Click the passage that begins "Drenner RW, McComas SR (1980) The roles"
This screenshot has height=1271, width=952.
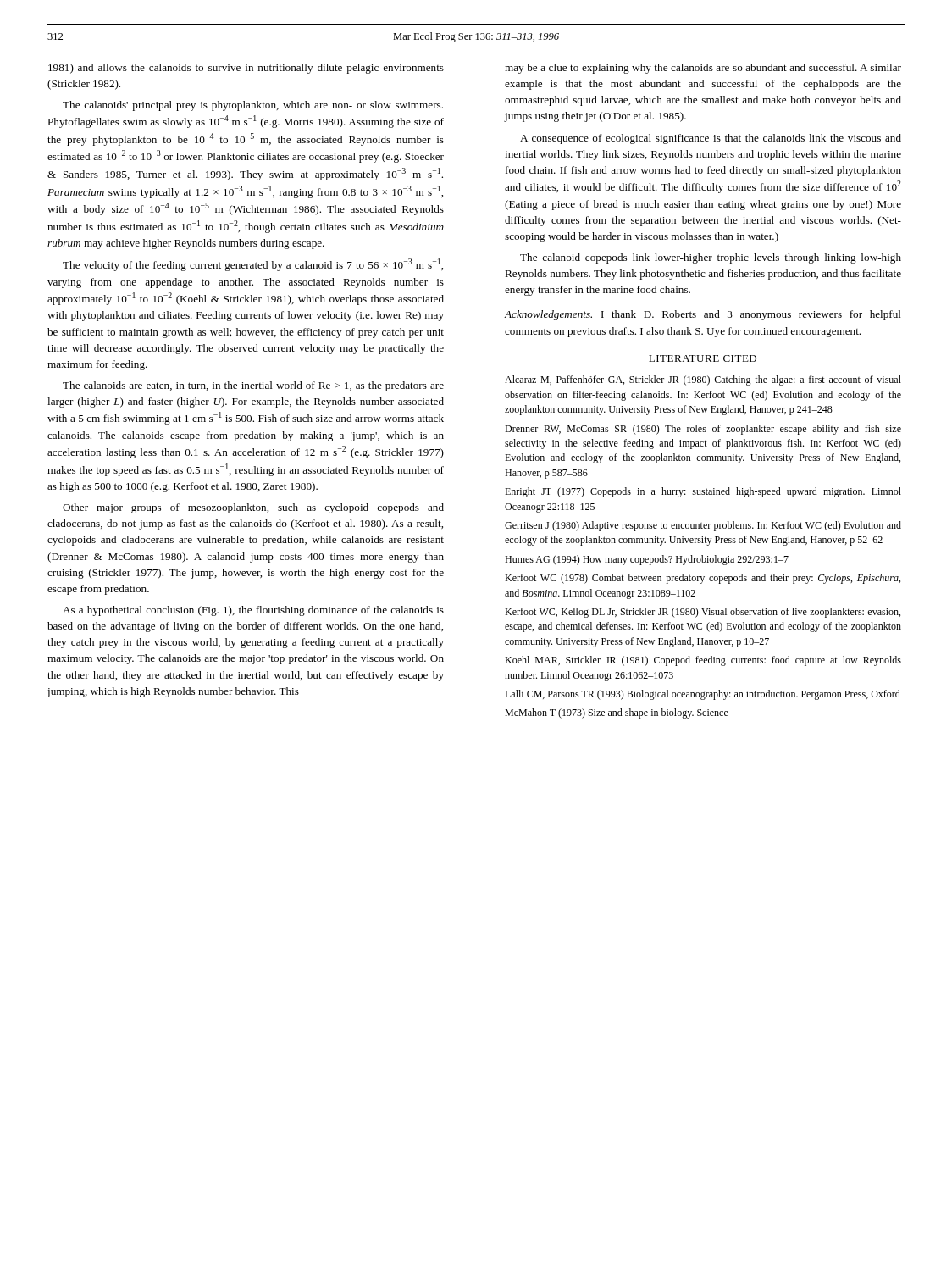[703, 451]
